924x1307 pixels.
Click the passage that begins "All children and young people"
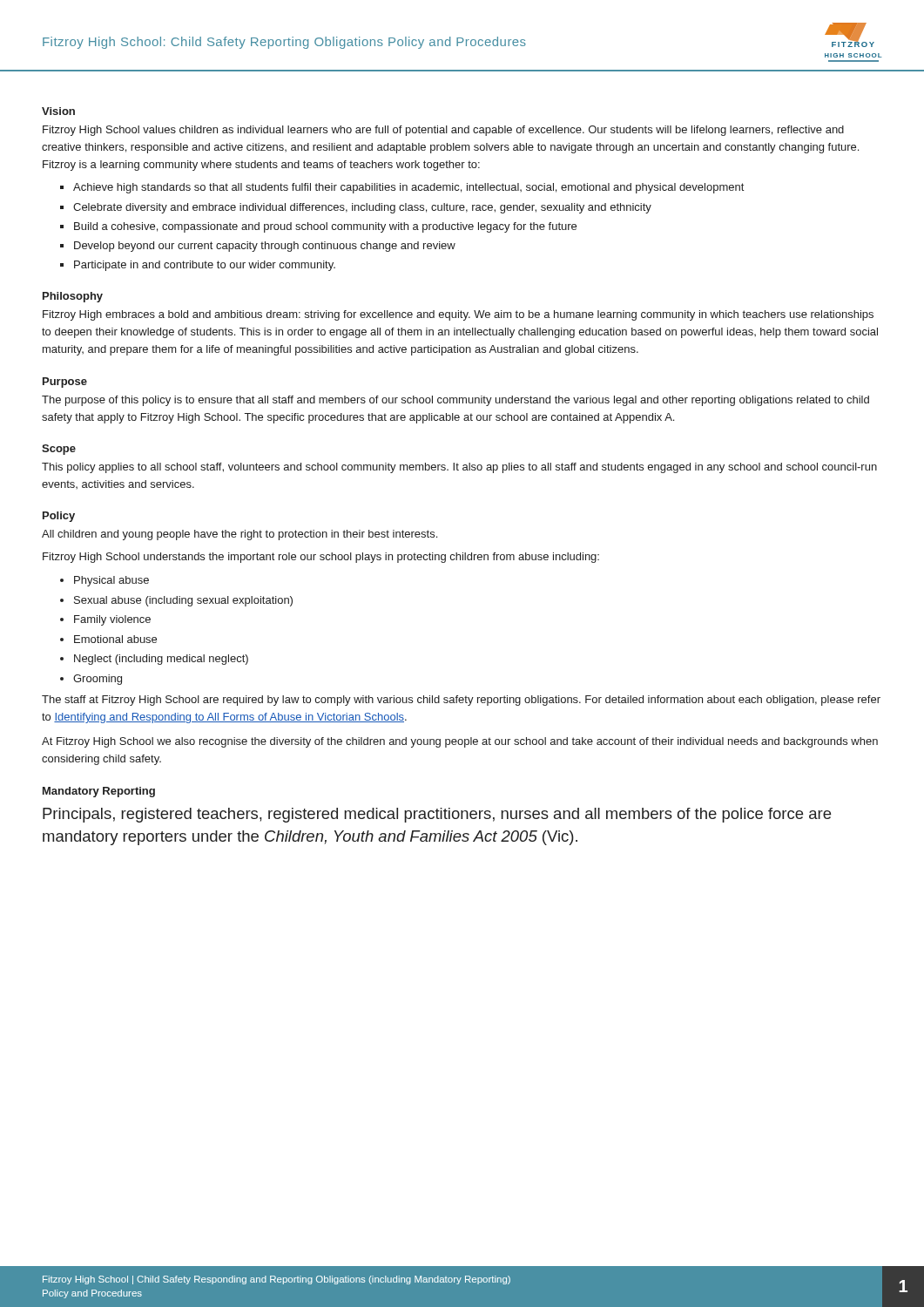(240, 534)
